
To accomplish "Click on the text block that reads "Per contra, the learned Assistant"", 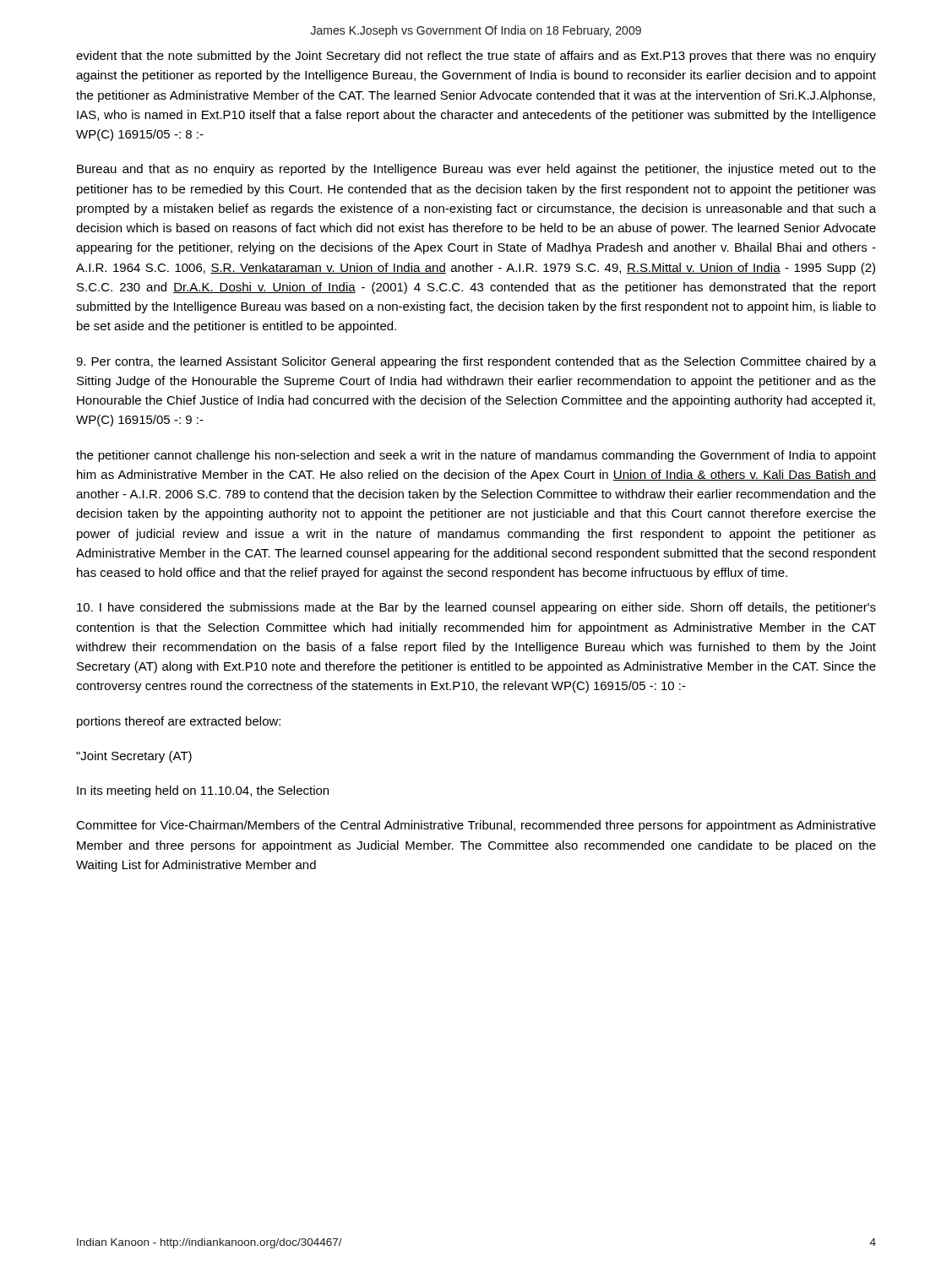I will tap(476, 390).
